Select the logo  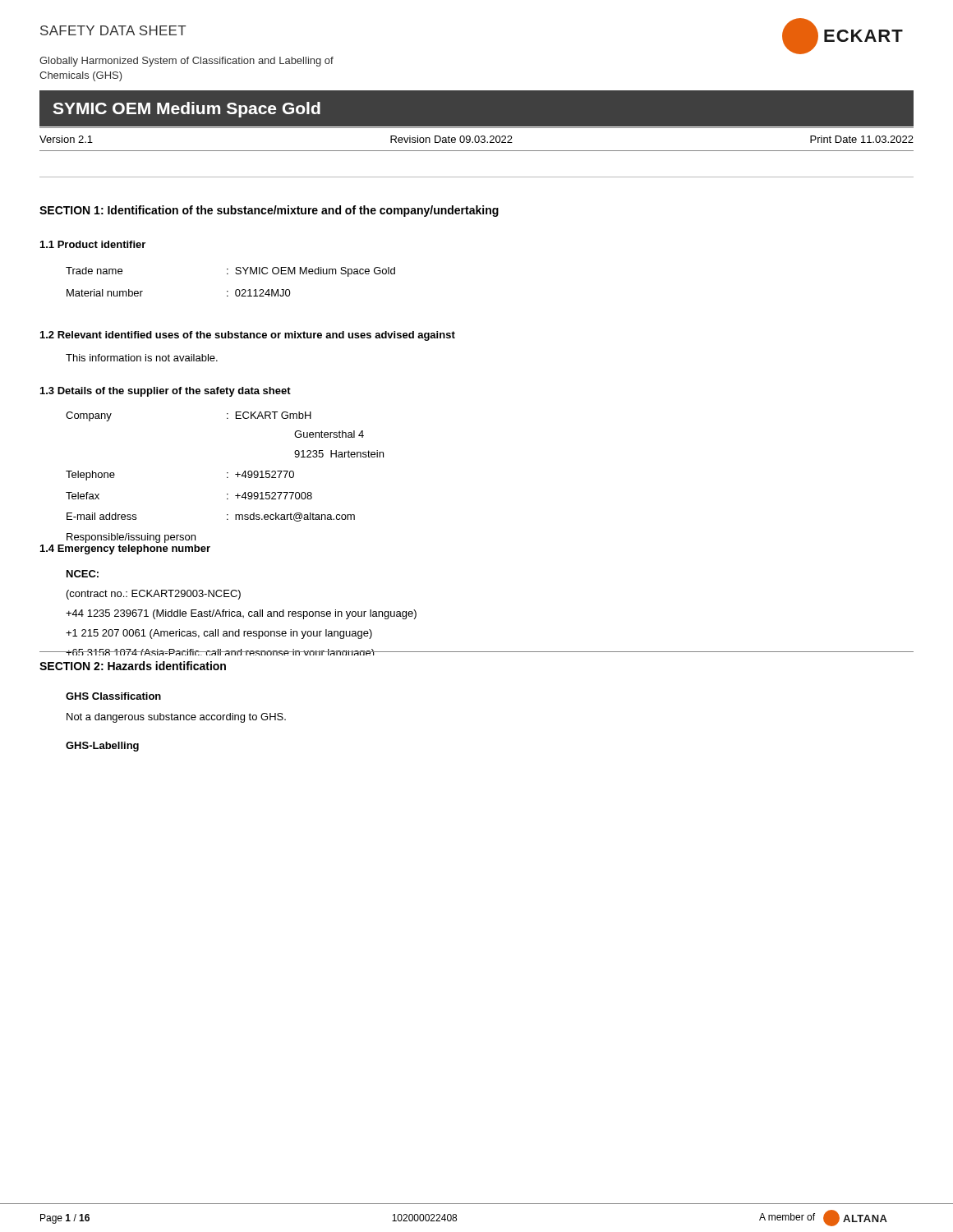click(x=848, y=37)
